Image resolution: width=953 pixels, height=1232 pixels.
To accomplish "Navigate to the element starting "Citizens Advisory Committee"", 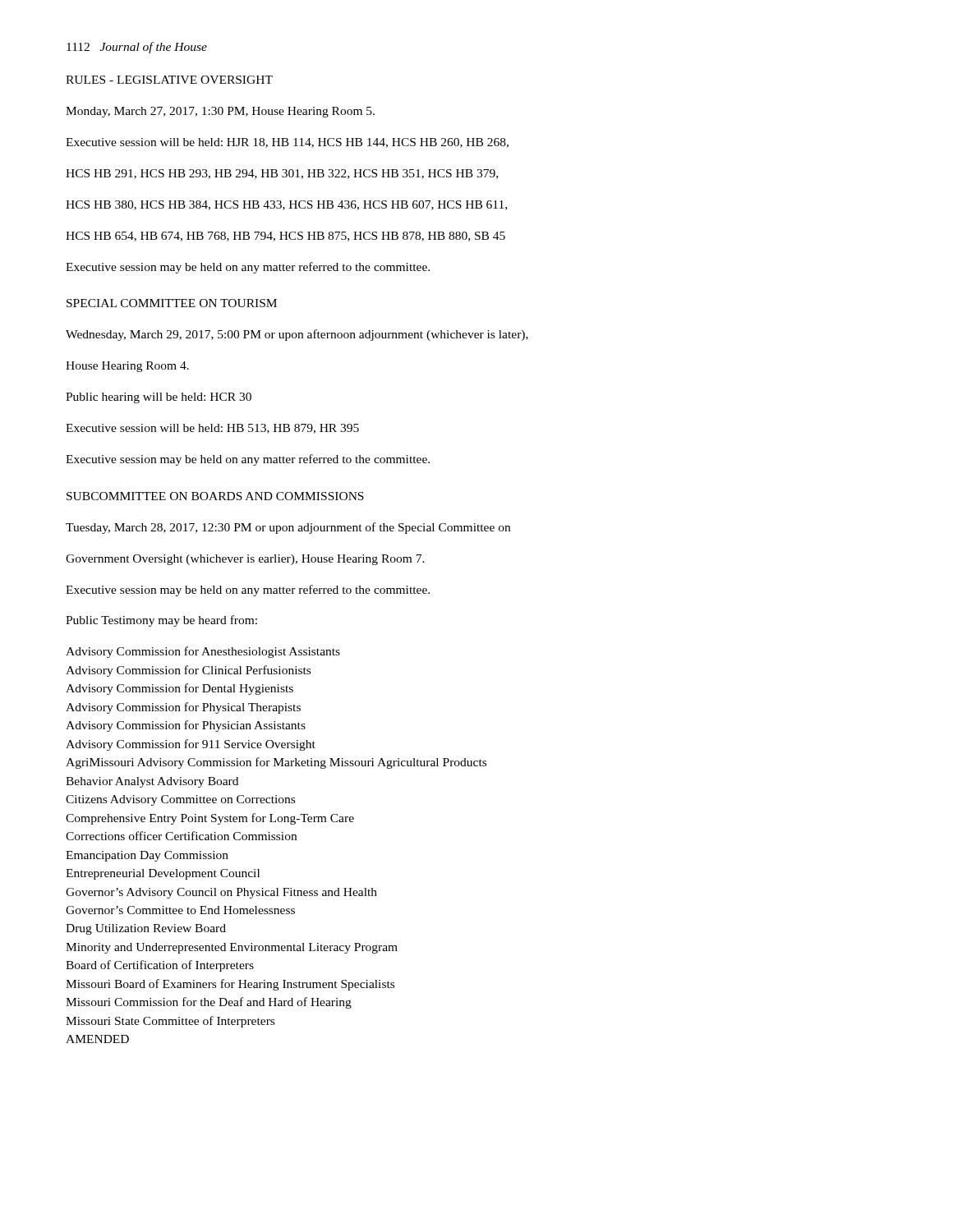I will tap(181, 799).
